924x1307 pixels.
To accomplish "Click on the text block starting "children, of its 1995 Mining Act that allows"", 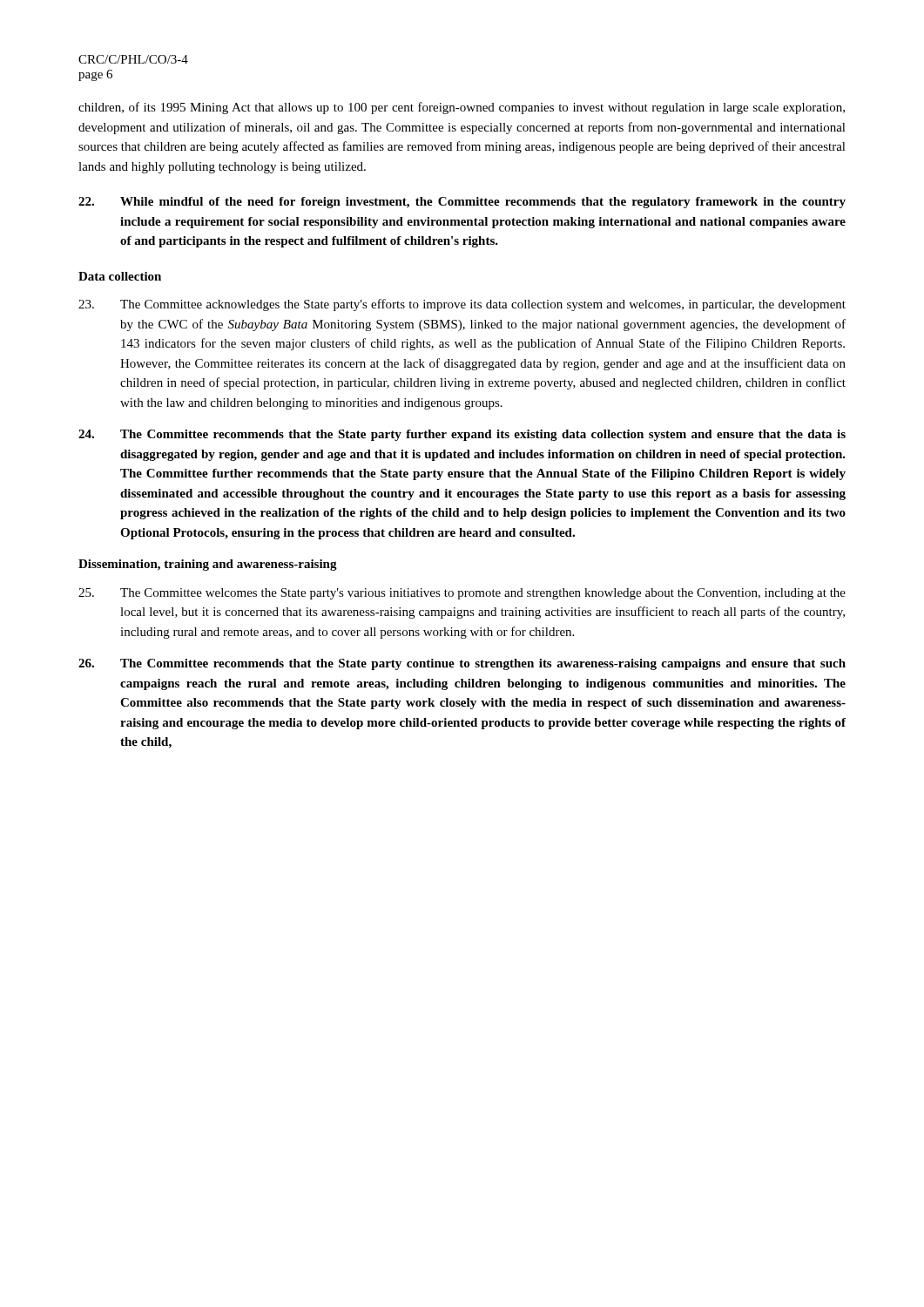I will pos(462,137).
